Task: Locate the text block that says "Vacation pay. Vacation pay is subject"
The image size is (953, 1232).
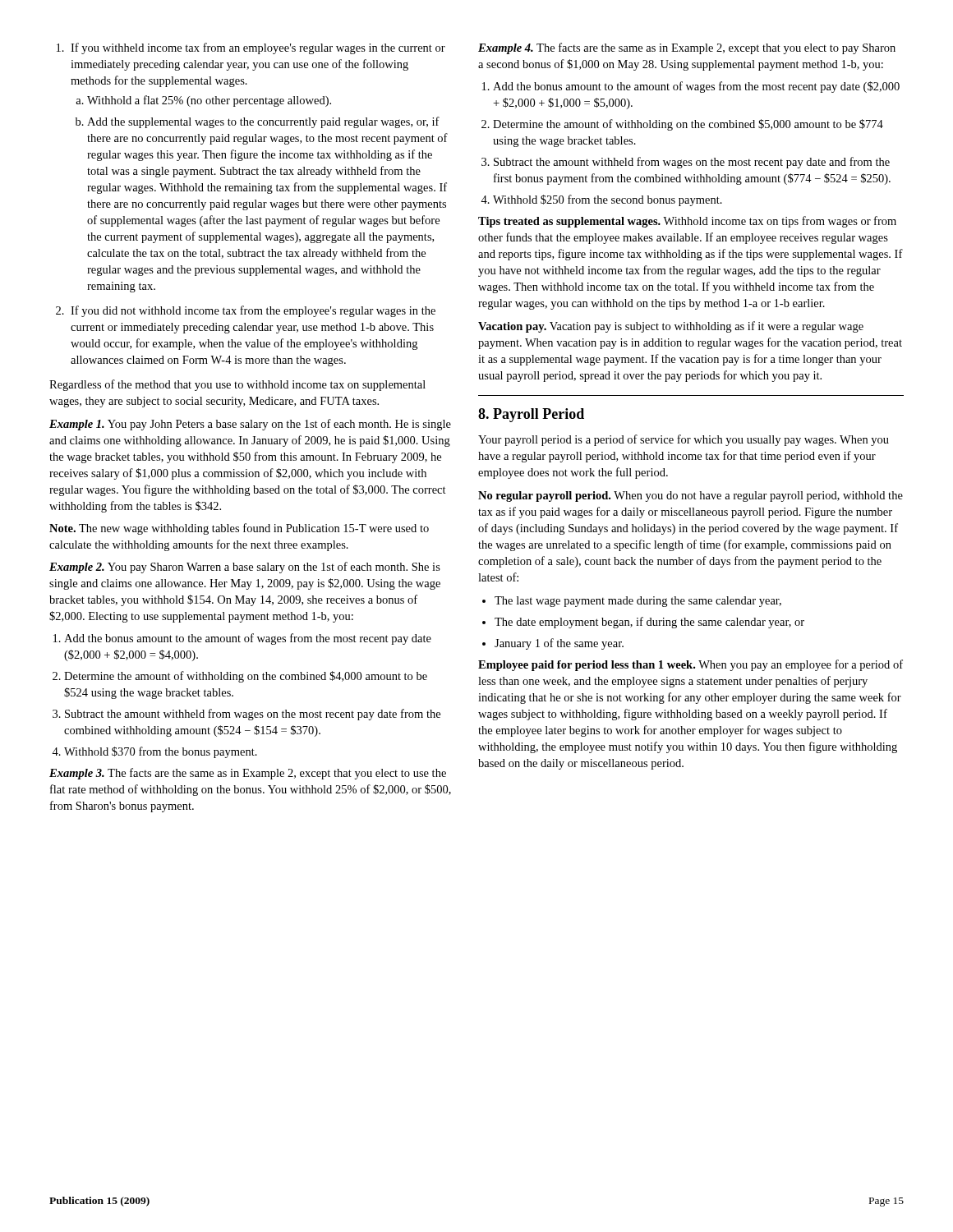Action: coord(691,351)
